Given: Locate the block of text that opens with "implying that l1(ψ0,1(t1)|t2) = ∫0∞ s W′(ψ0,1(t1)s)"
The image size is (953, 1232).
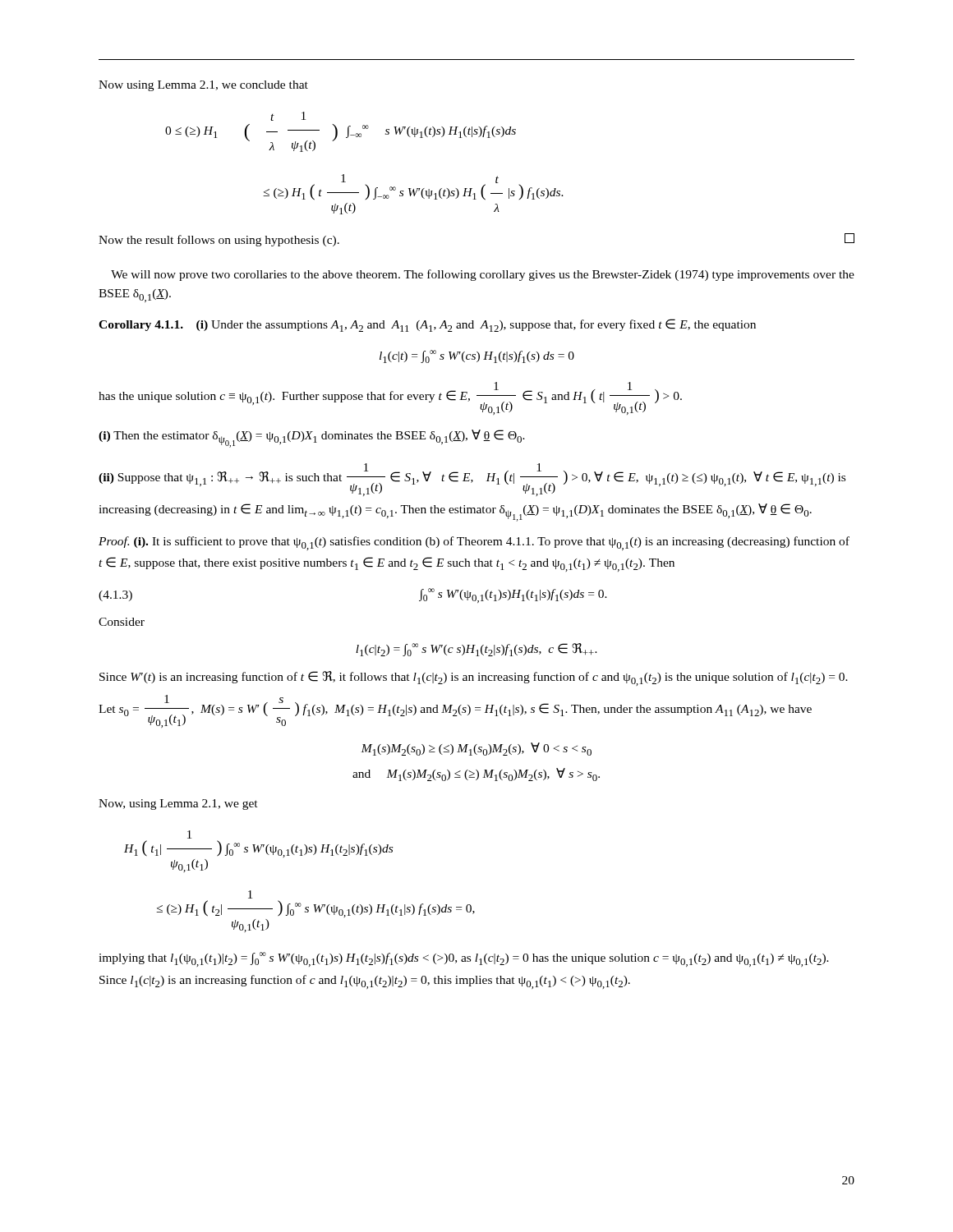Looking at the screenshot, I should tap(464, 969).
